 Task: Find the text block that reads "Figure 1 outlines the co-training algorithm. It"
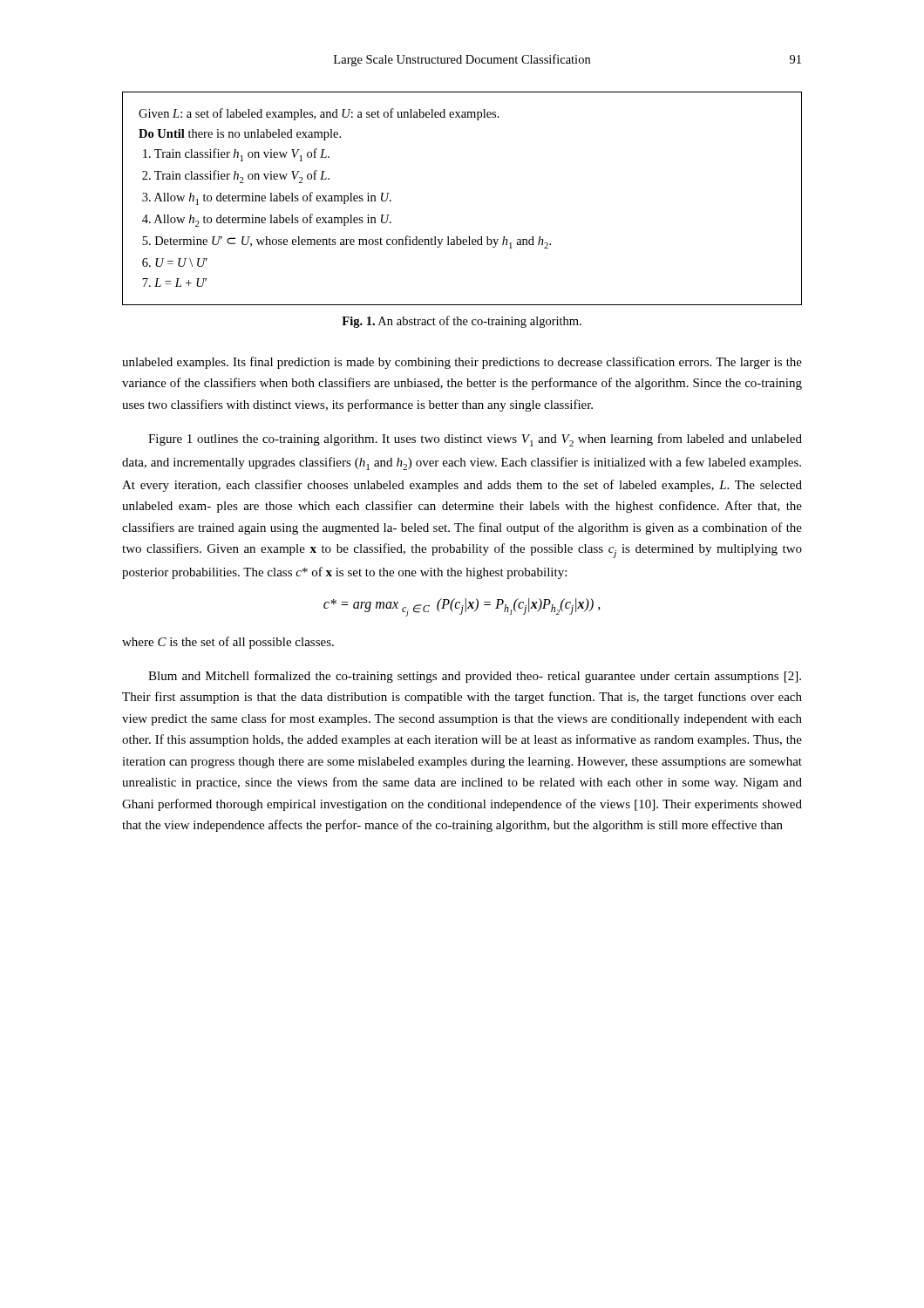tap(462, 505)
